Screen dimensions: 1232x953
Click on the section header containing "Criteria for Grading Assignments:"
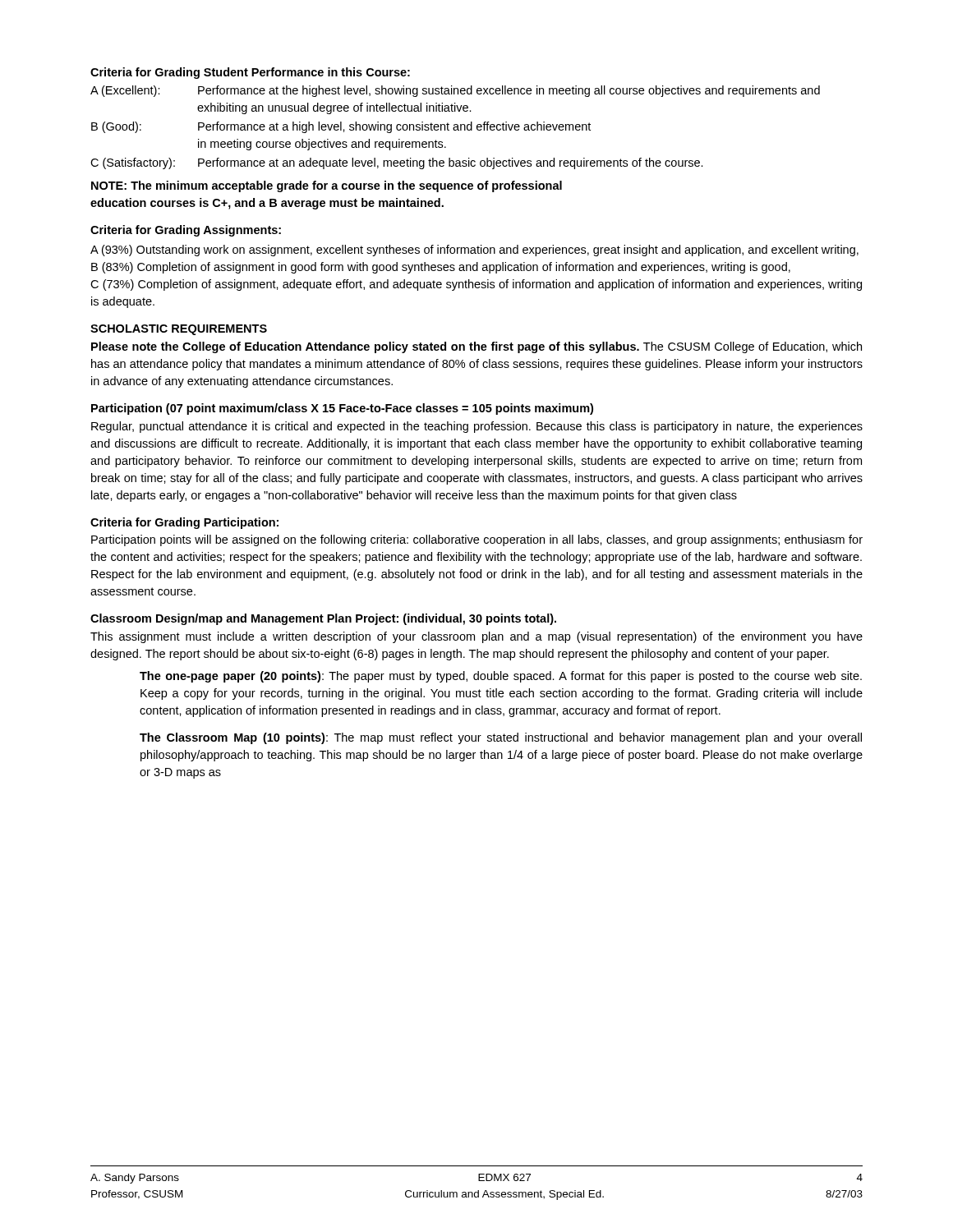click(x=186, y=230)
